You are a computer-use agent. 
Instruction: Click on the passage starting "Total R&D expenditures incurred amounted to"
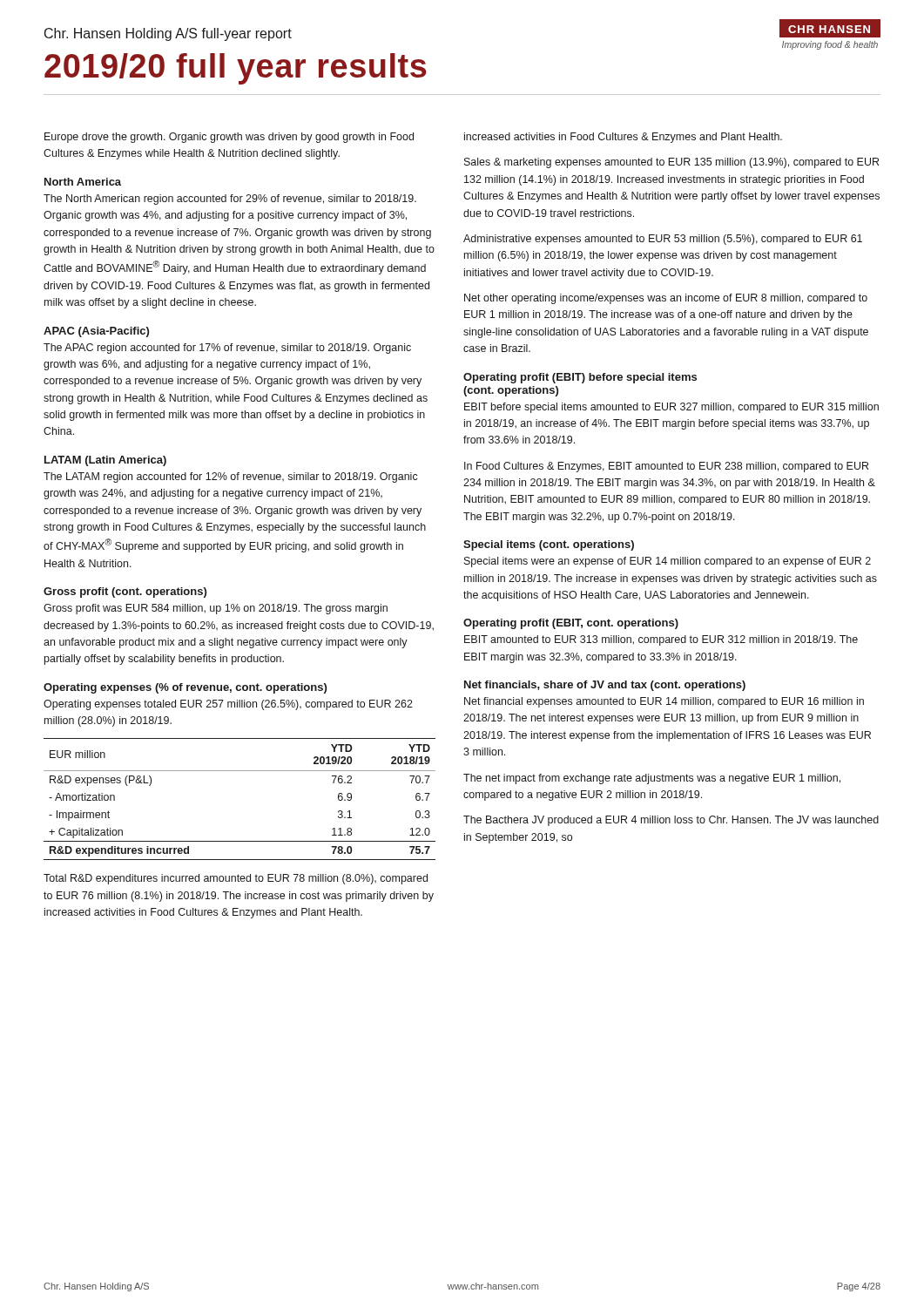(x=239, y=896)
